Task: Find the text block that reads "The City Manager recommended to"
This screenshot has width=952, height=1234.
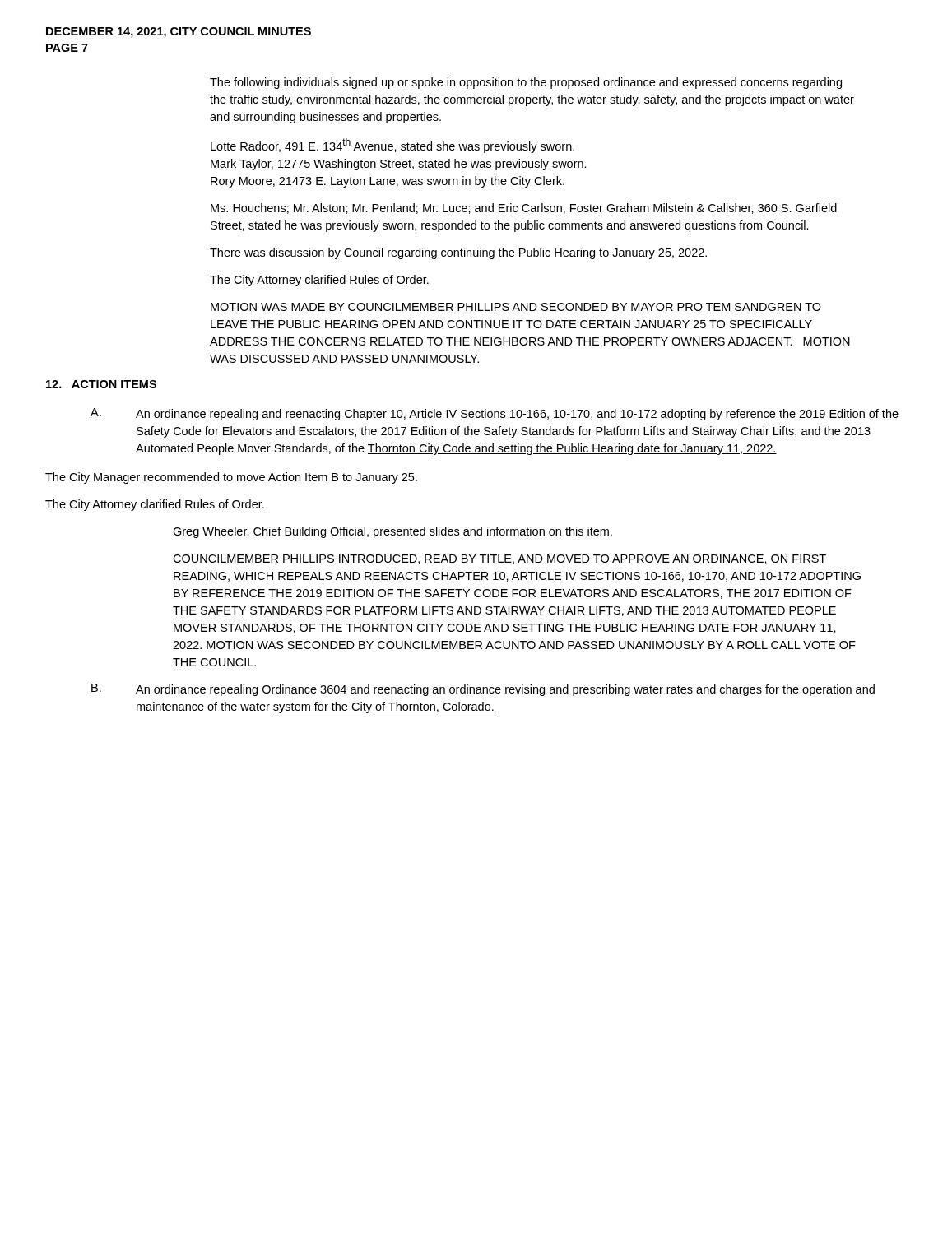Action: pyautogui.click(x=232, y=477)
